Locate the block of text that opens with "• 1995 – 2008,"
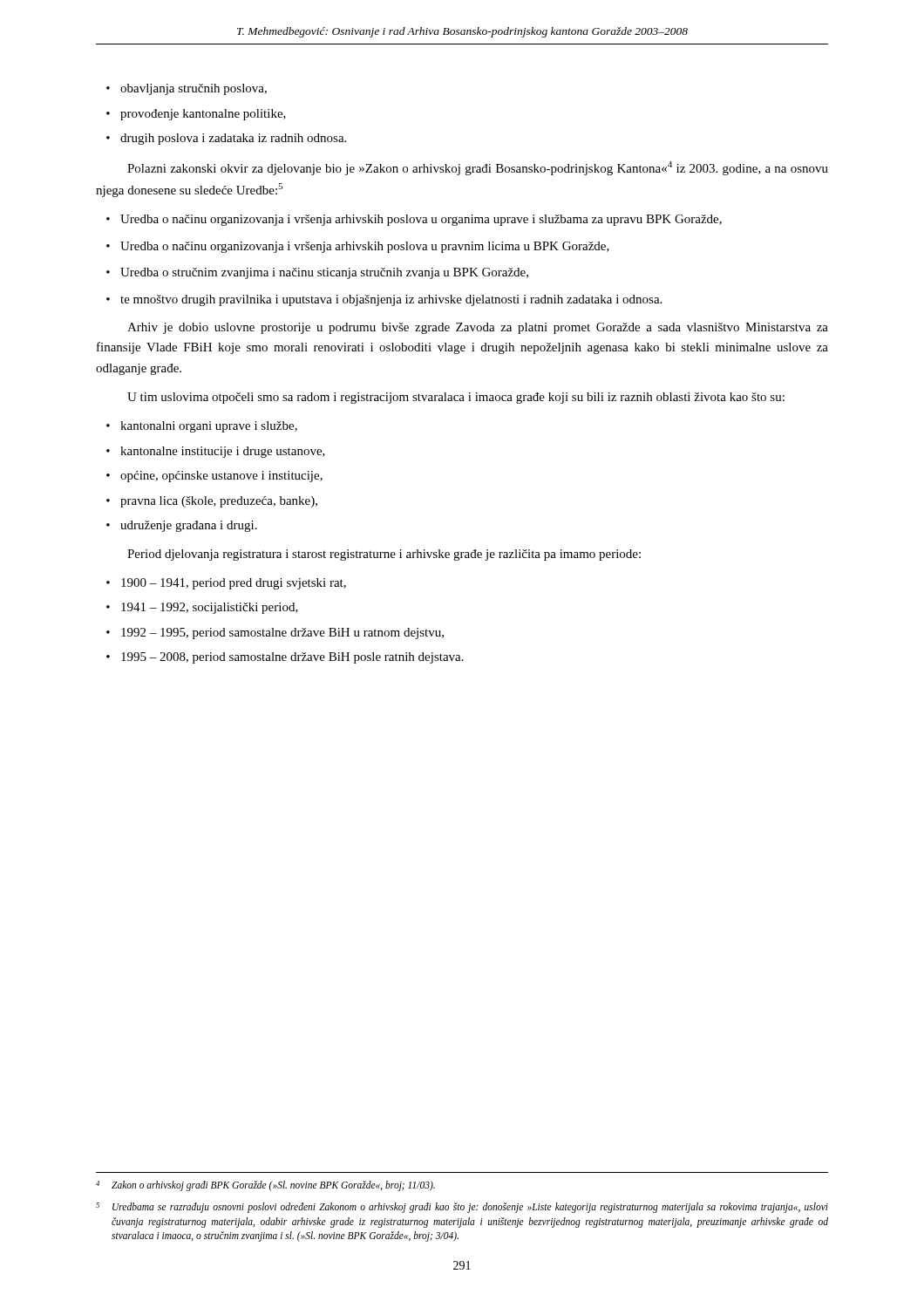 [462, 657]
